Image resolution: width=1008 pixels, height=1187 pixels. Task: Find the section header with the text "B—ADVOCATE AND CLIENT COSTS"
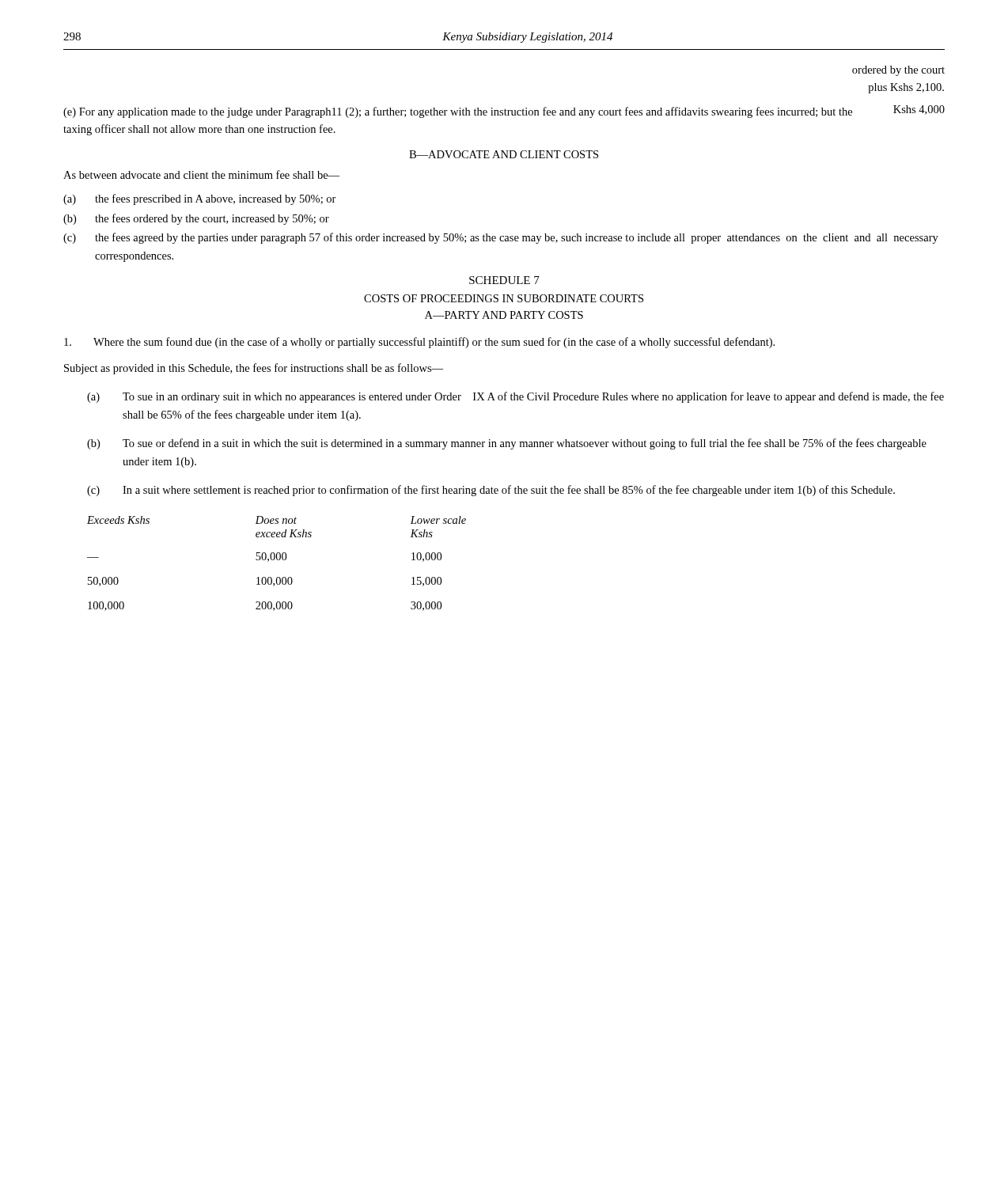[x=504, y=154]
